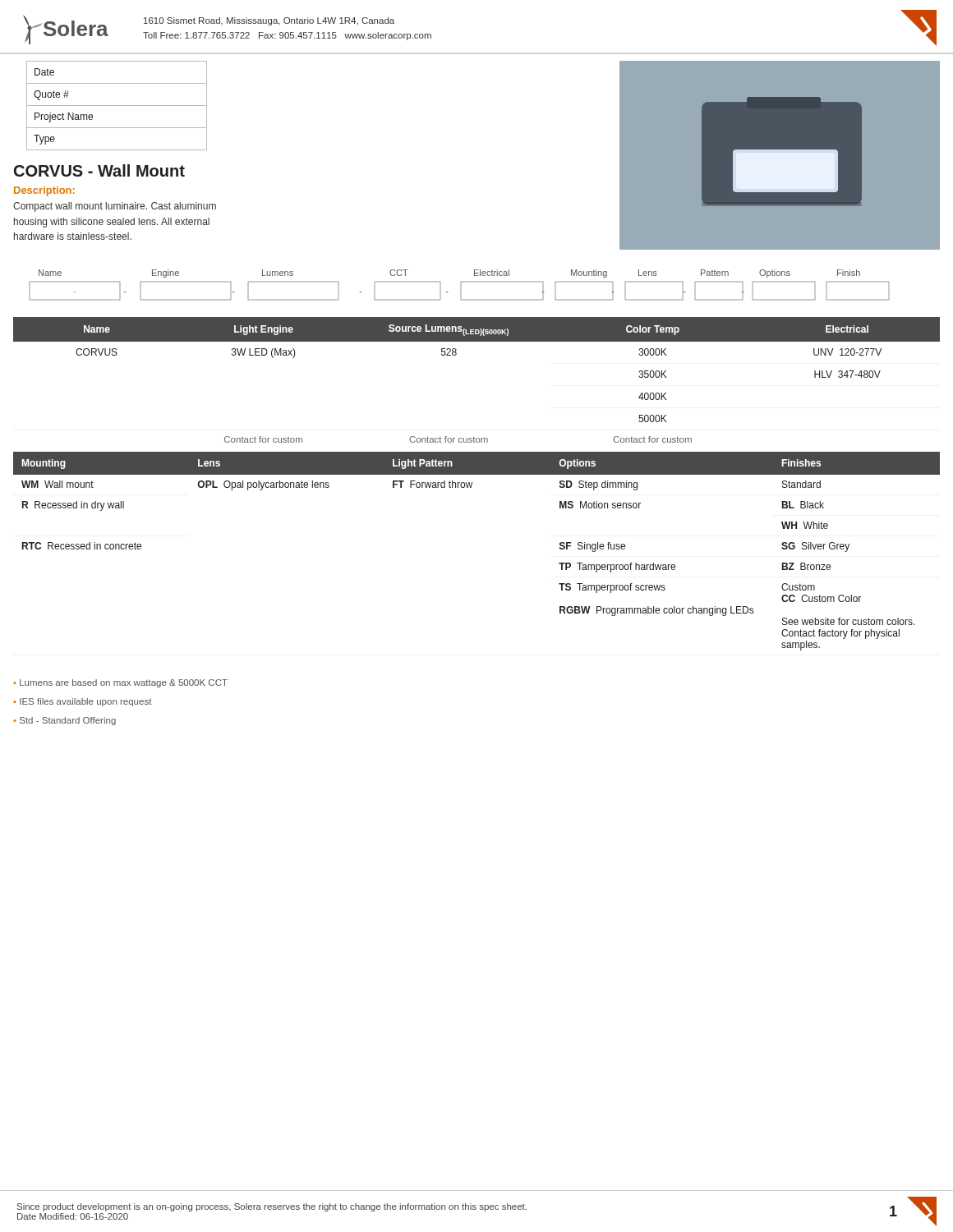953x1232 pixels.
Task: Locate the table with the text "Project Name"
Action: pos(117,106)
